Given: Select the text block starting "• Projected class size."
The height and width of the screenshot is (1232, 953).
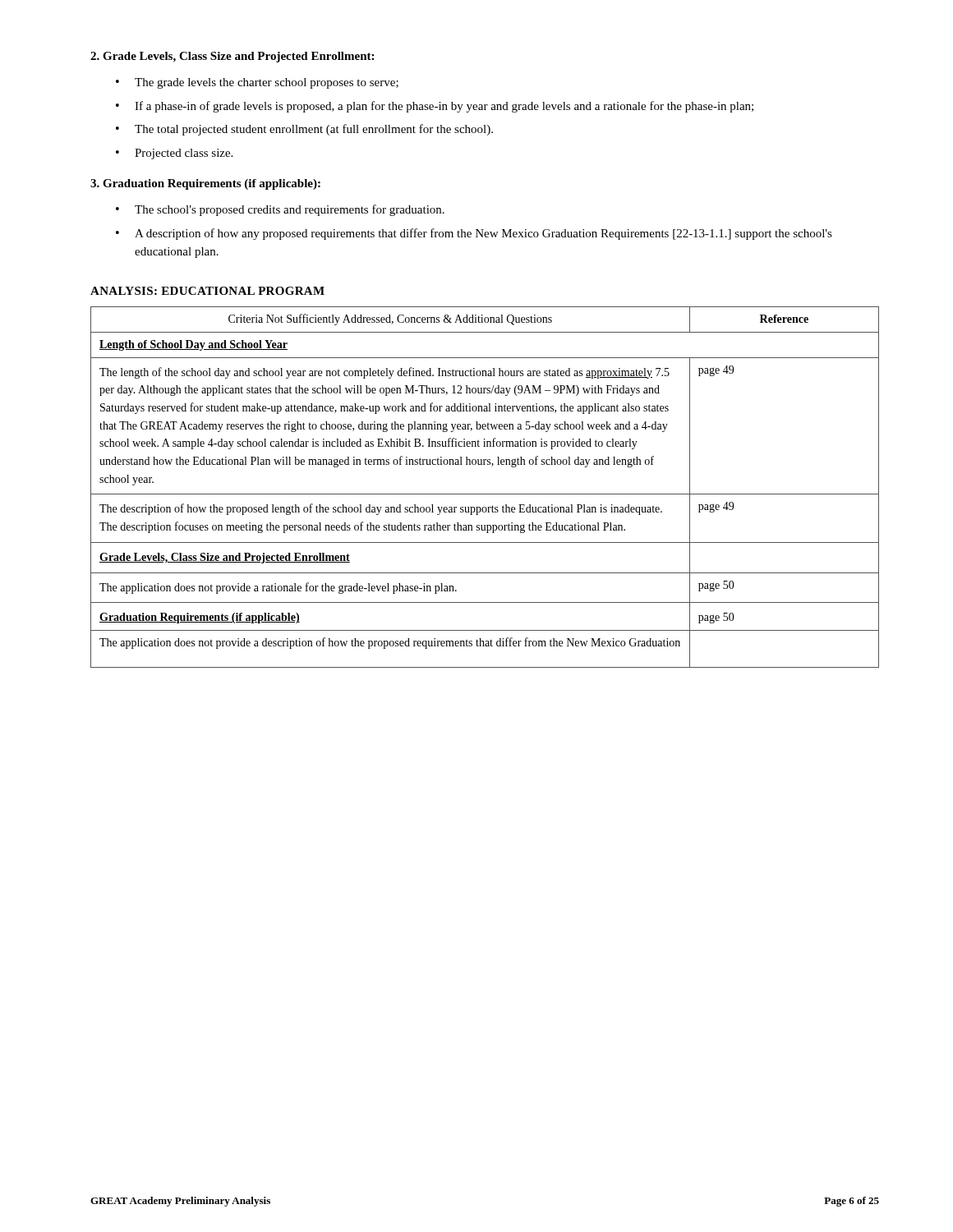Looking at the screenshot, I should point(174,154).
